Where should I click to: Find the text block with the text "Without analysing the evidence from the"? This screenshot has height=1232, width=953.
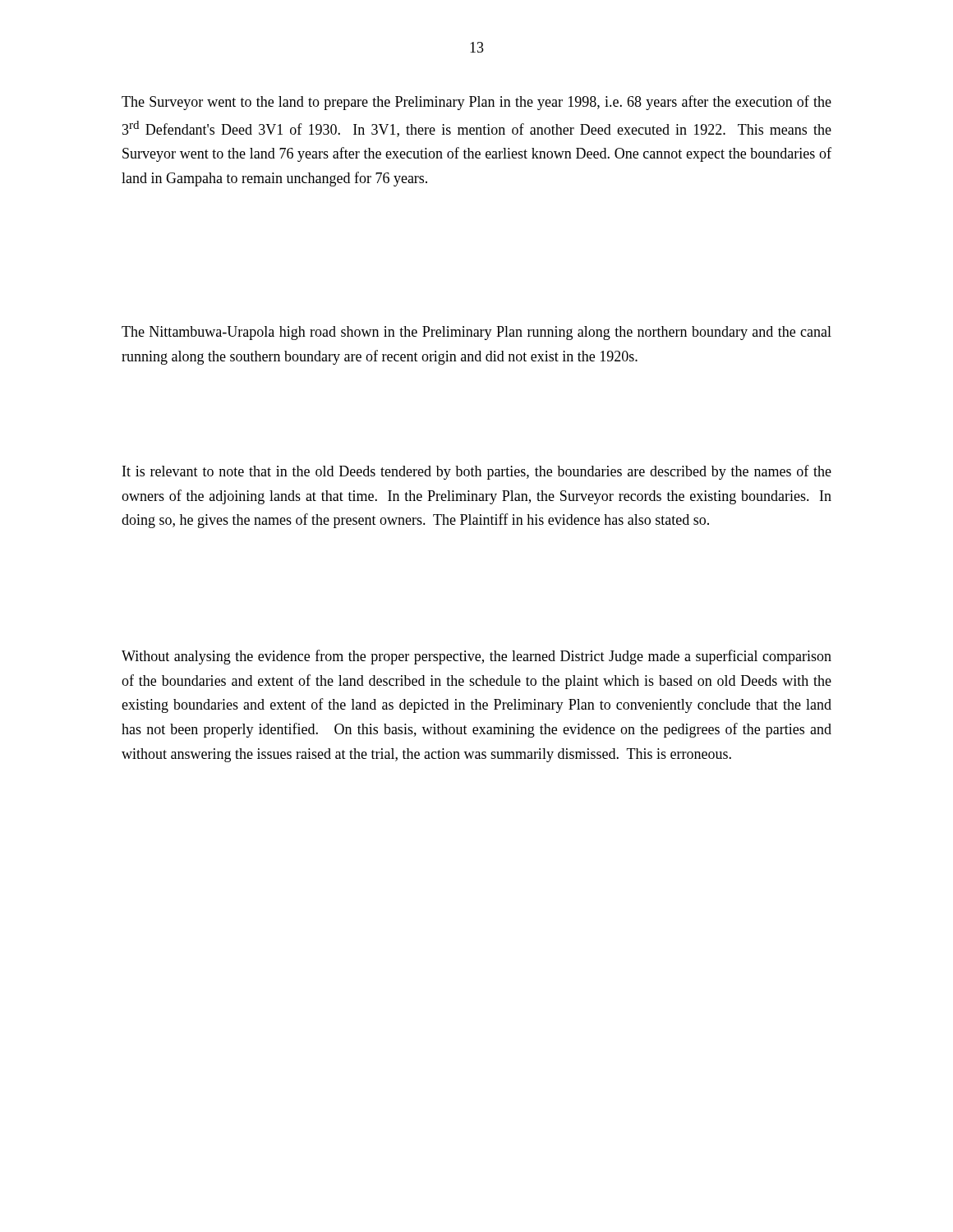[x=476, y=705]
